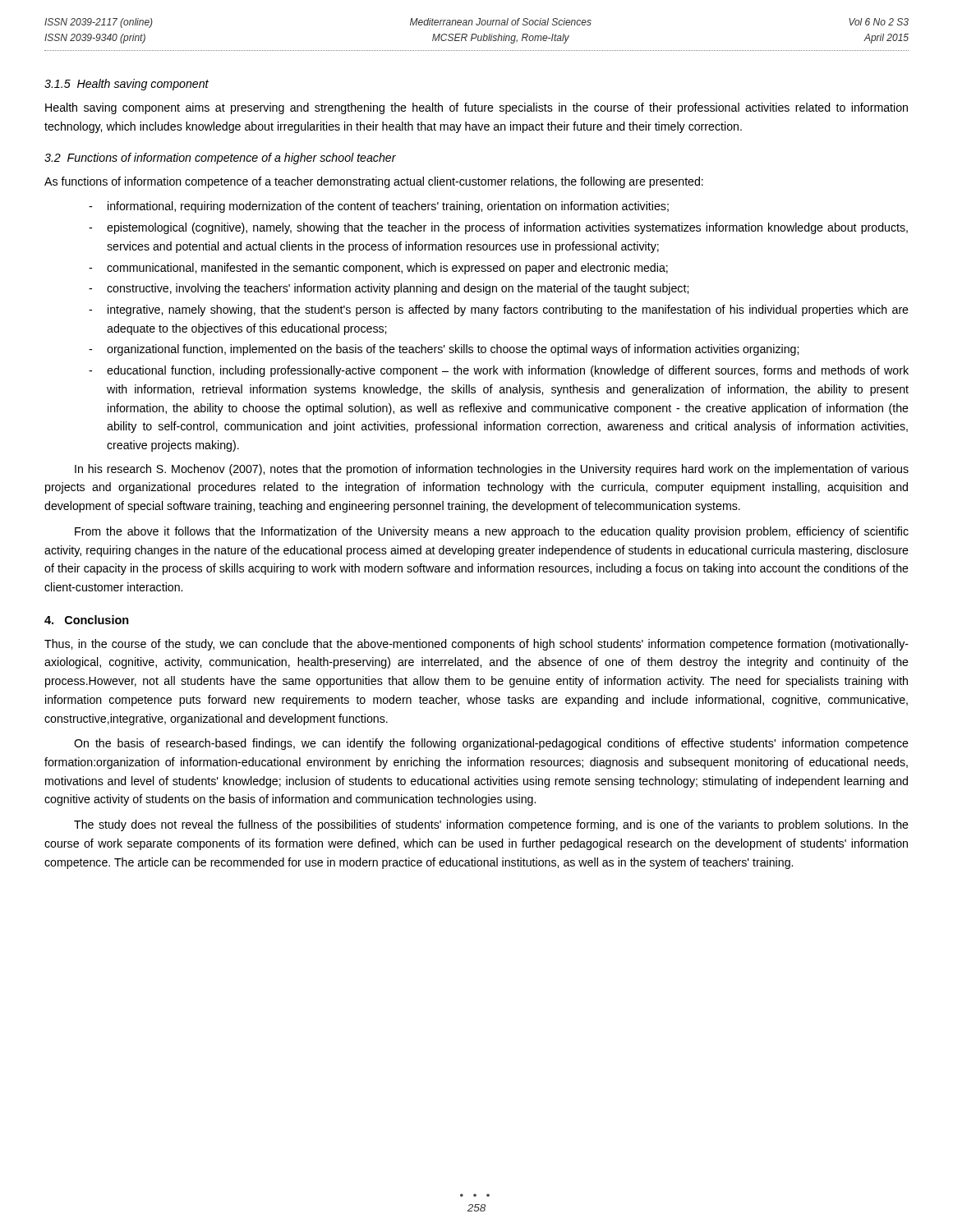This screenshot has width=953, height=1232.
Task: Select the element starting "- integrative, namely showing,"
Action: point(499,319)
